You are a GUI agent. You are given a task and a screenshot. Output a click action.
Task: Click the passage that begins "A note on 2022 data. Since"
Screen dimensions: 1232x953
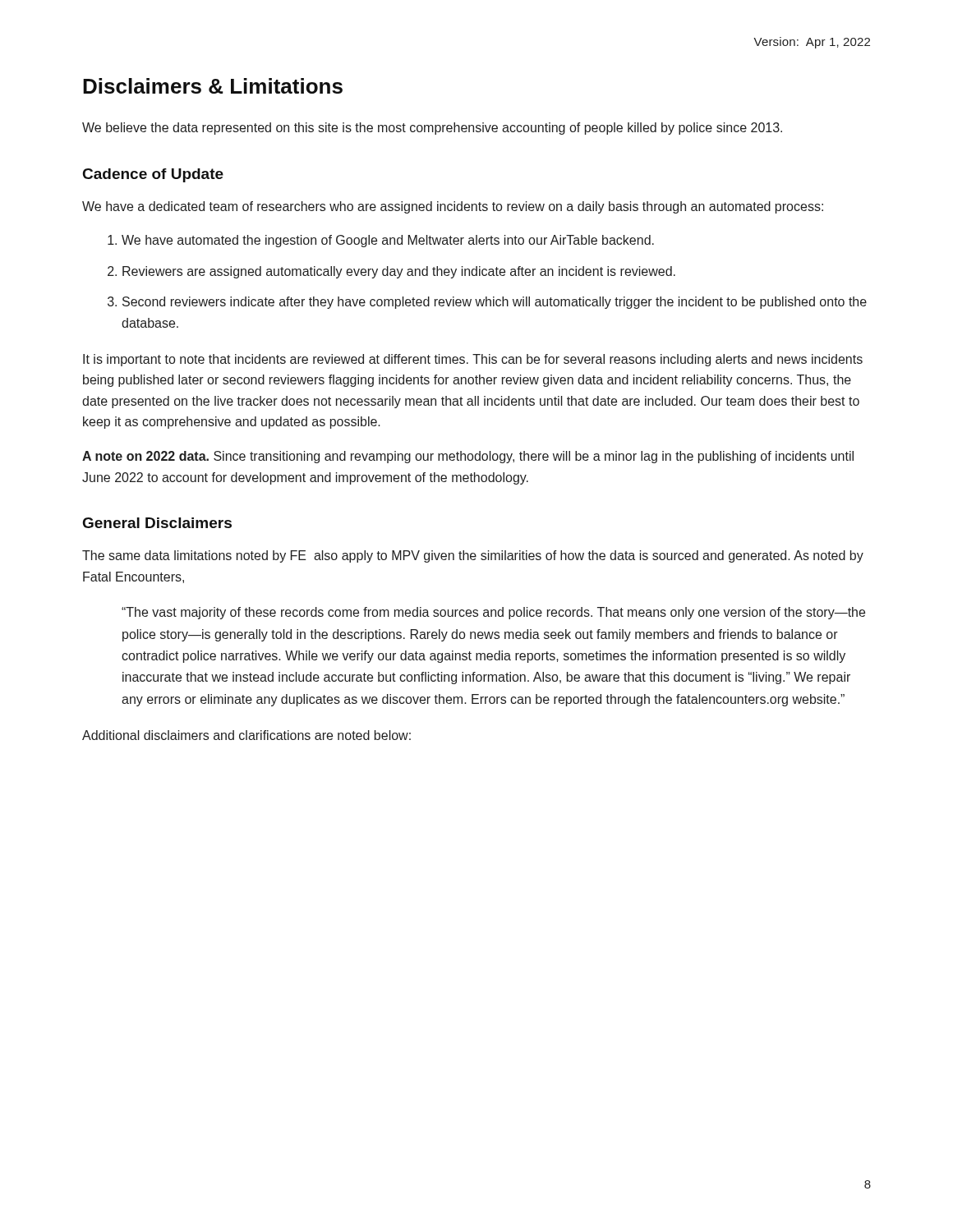pos(476,467)
